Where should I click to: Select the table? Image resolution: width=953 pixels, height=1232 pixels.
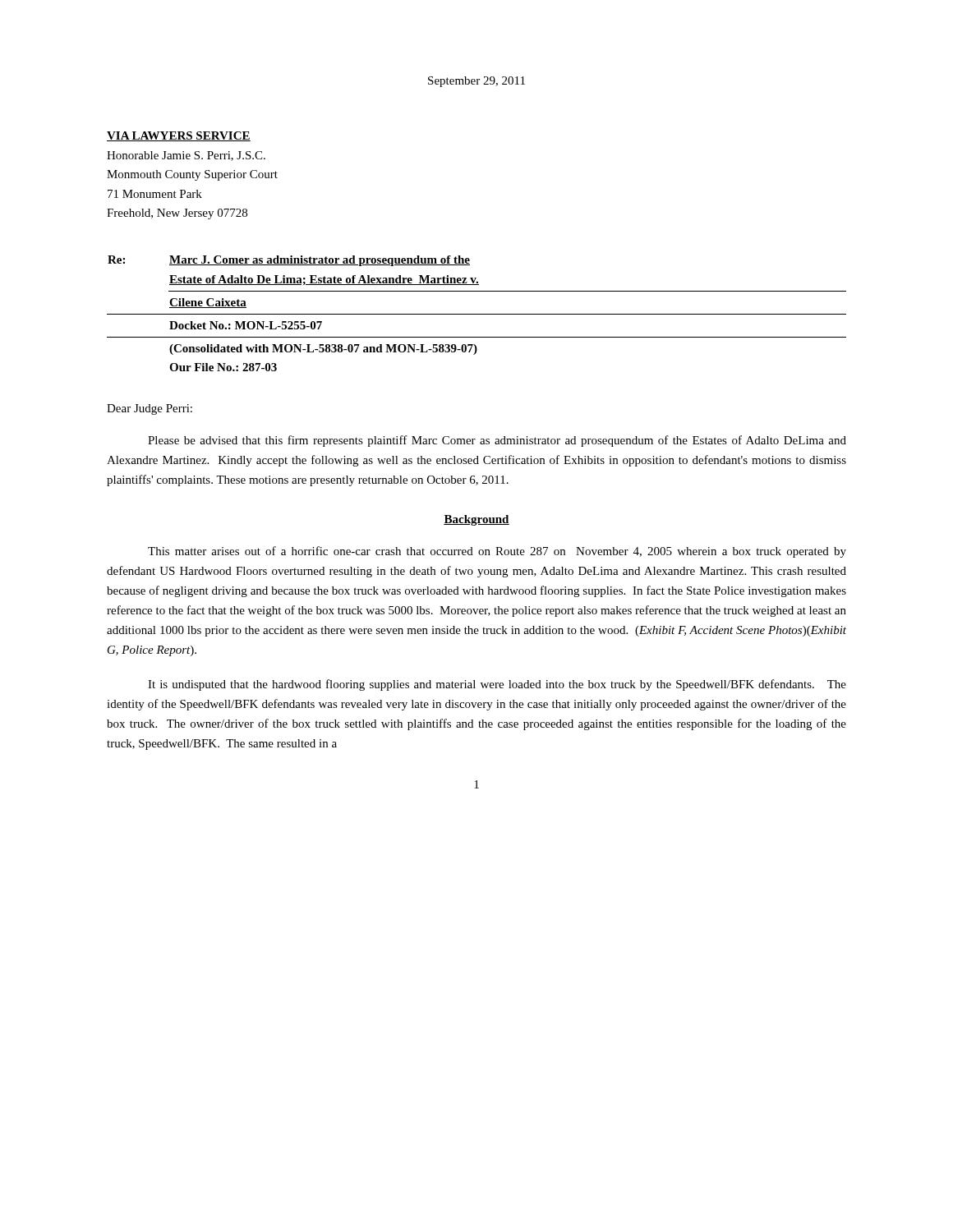[x=476, y=314]
